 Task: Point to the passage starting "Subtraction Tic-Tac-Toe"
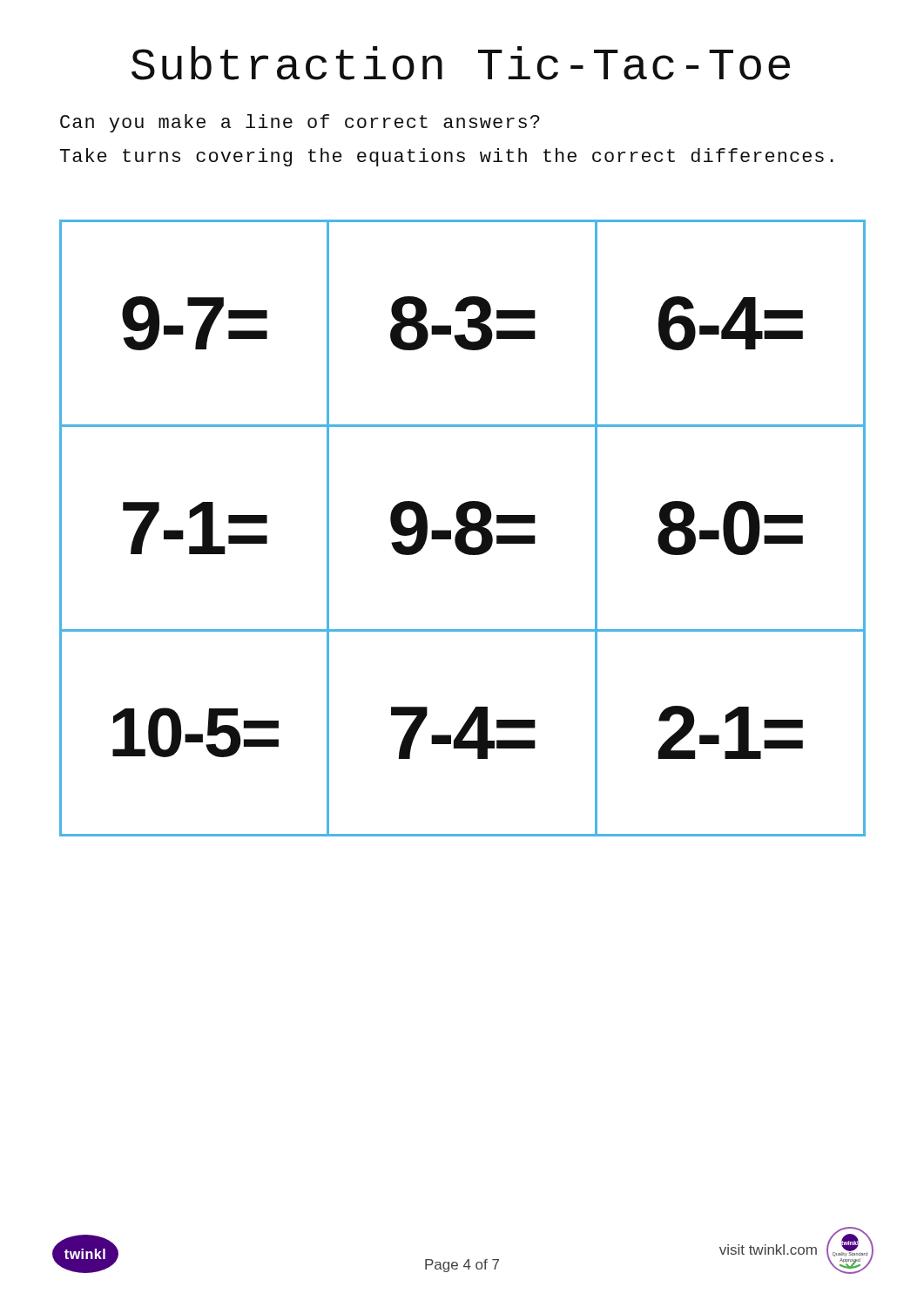(289, 65)
